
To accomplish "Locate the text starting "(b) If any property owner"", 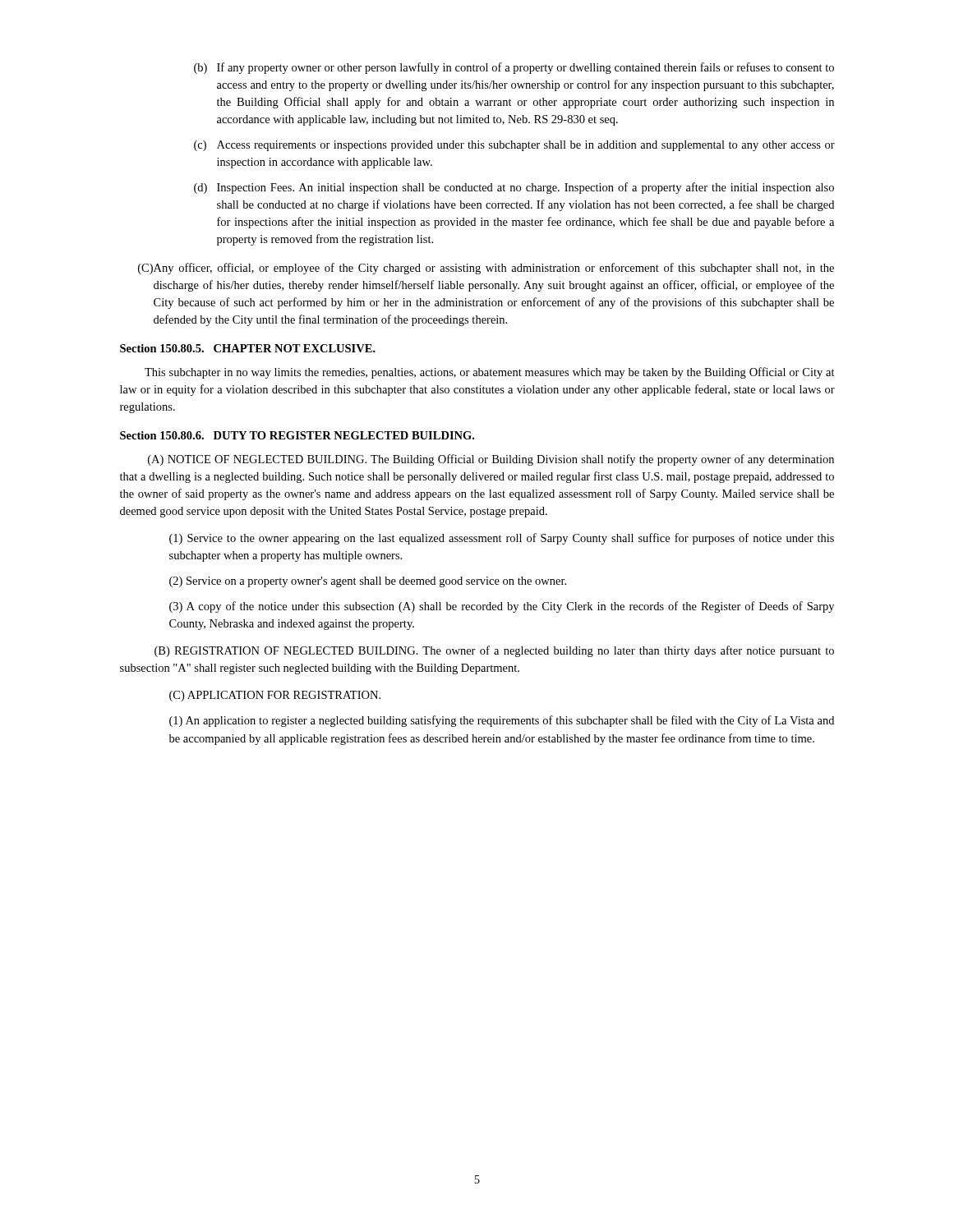I will (x=514, y=94).
